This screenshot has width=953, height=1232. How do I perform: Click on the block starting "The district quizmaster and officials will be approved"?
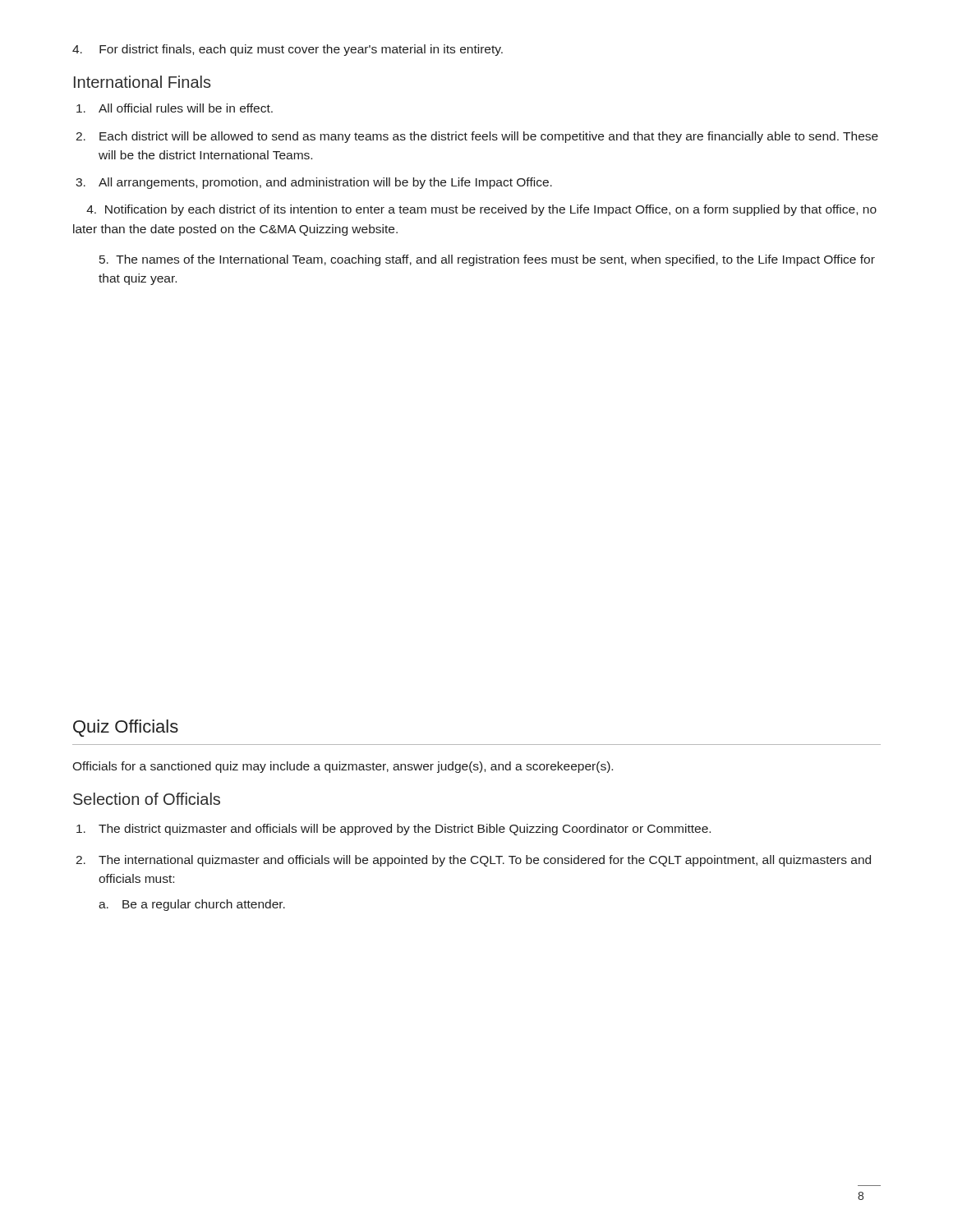(490, 829)
